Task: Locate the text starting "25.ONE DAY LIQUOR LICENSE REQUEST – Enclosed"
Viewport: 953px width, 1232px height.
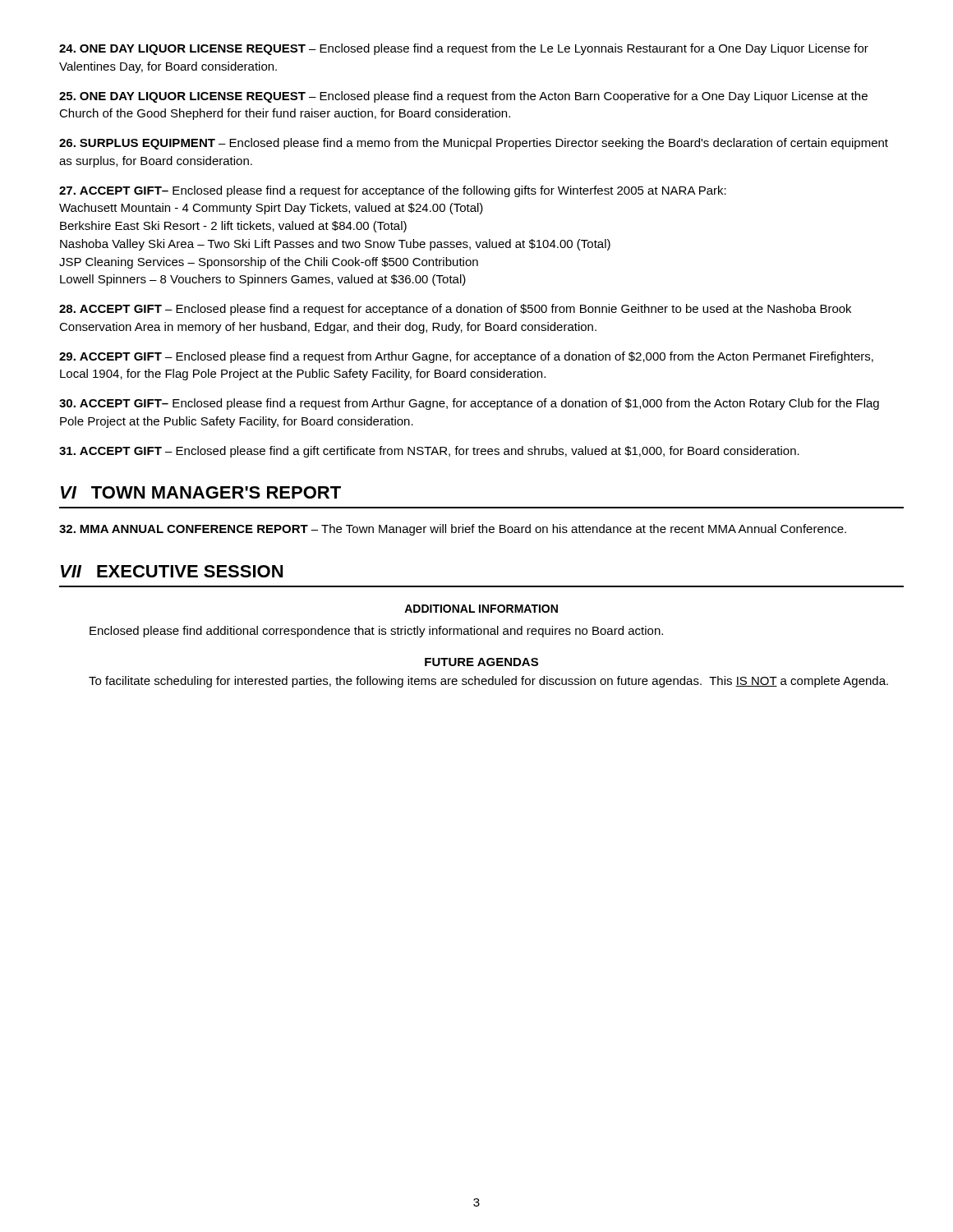Action: pyautogui.click(x=464, y=104)
